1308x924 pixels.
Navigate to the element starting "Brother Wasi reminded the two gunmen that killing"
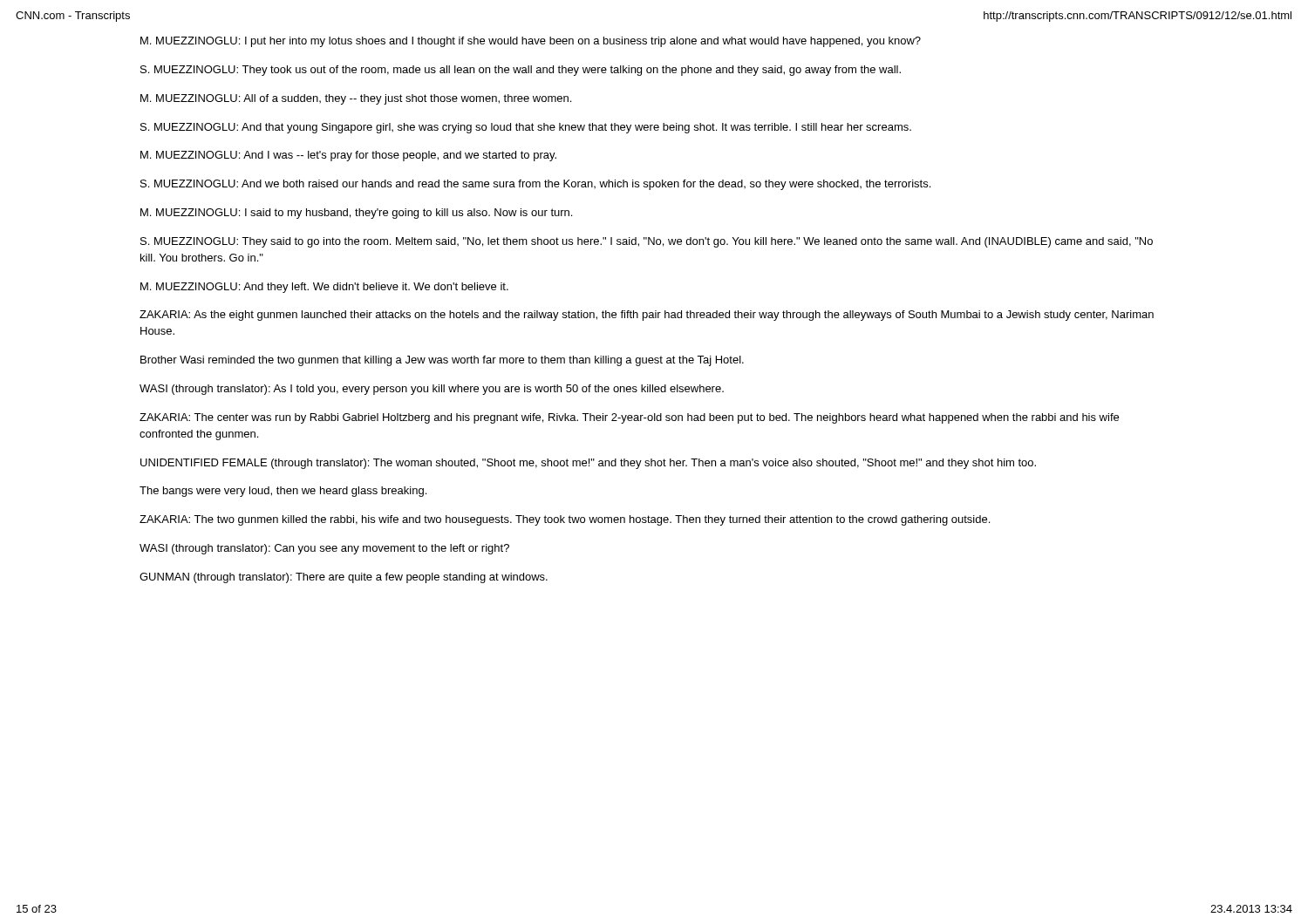click(x=442, y=360)
